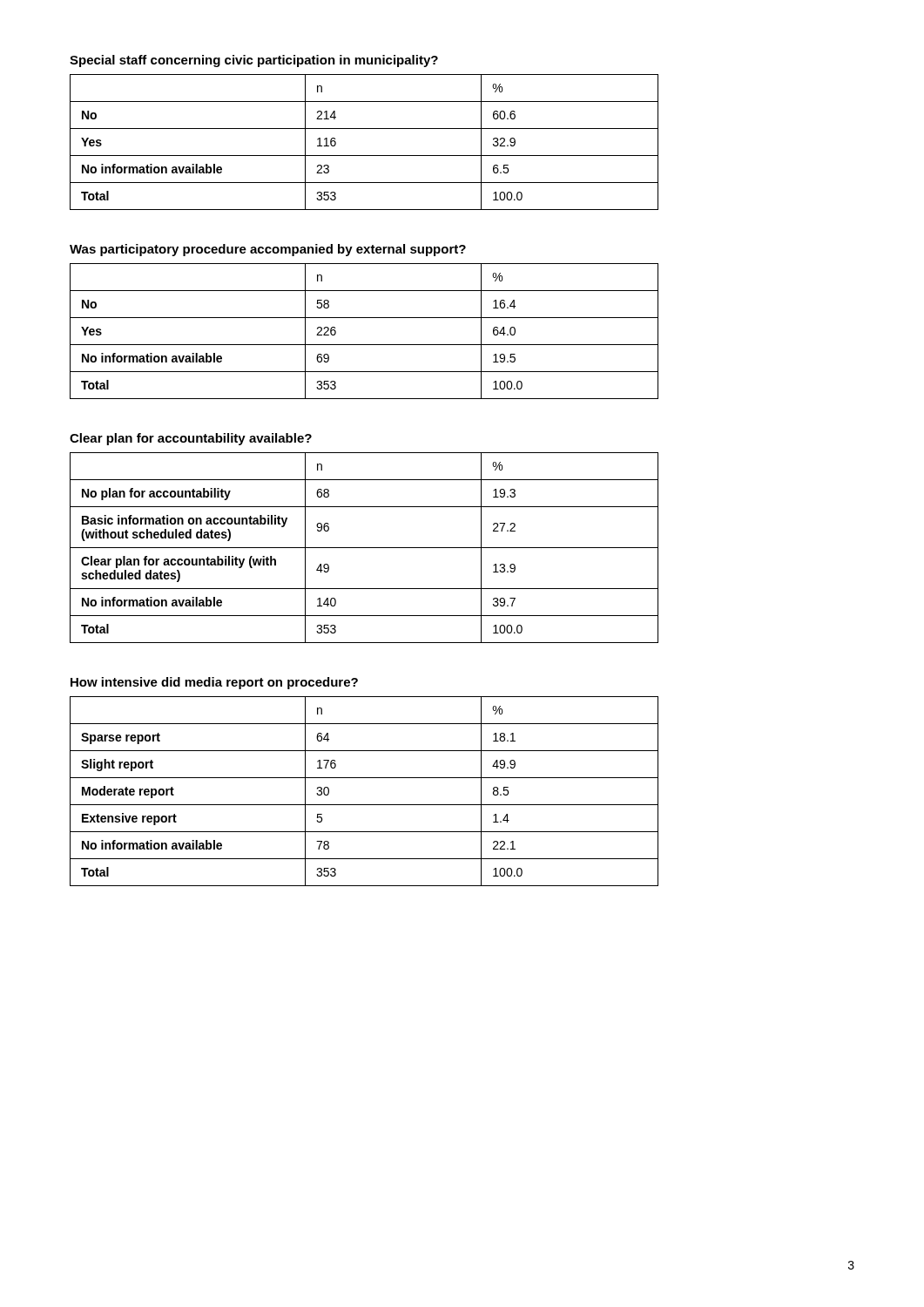Locate the table with the text "Clear plan for"

tap(462, 548)
